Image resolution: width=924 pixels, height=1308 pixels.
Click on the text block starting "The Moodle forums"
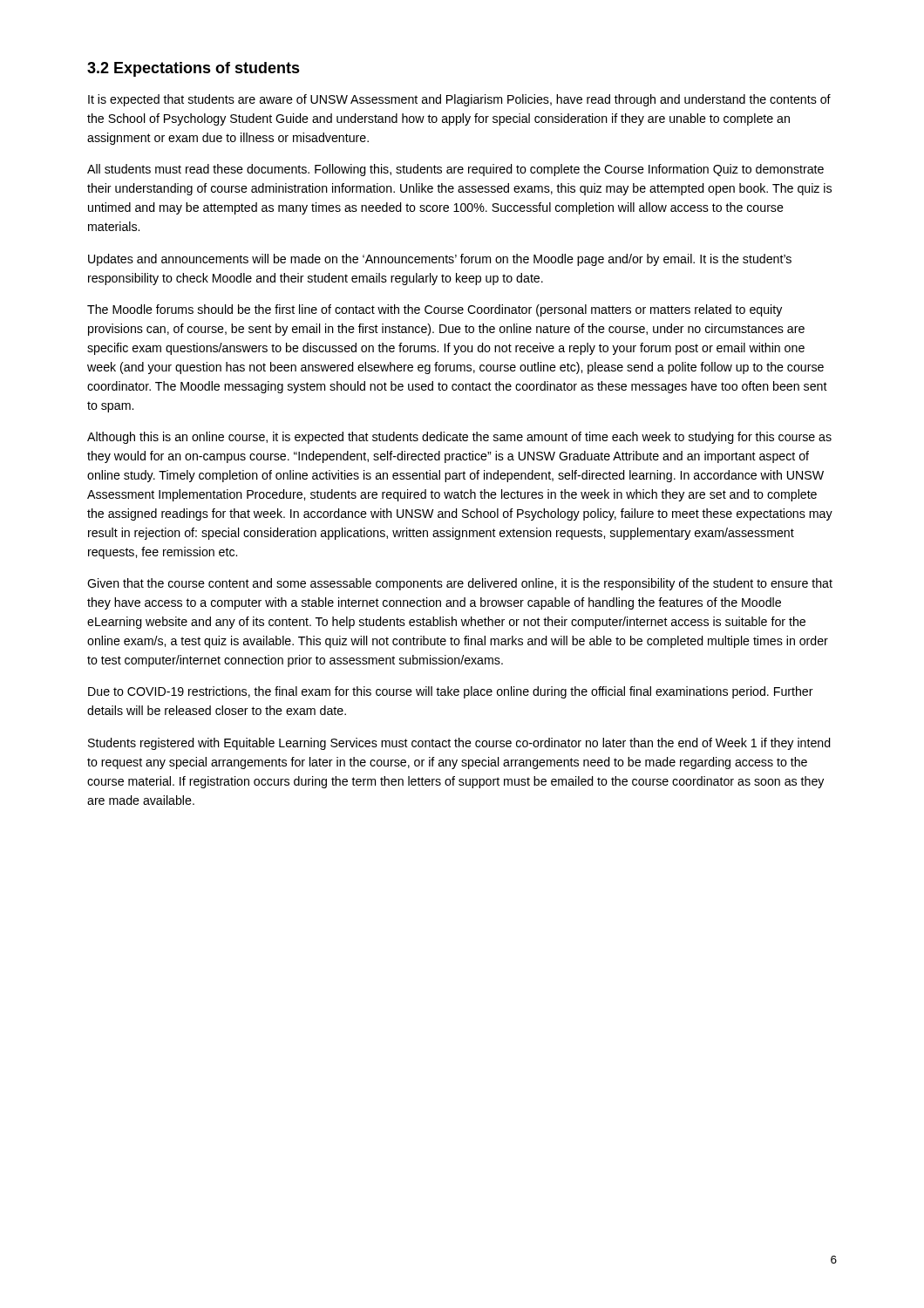click(462, 357)
